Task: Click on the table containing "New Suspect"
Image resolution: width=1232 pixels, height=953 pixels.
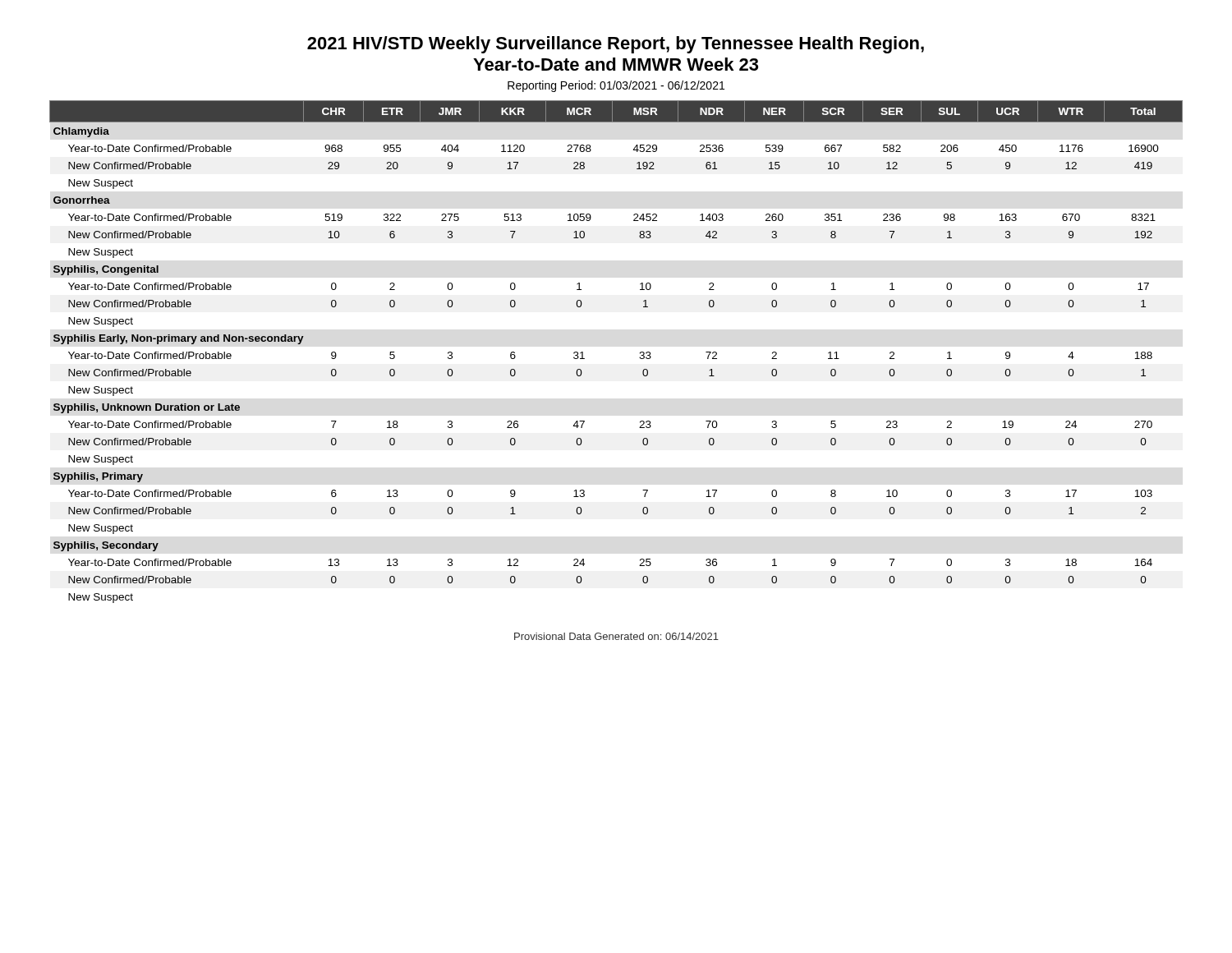Action: (x=616, y=353)
